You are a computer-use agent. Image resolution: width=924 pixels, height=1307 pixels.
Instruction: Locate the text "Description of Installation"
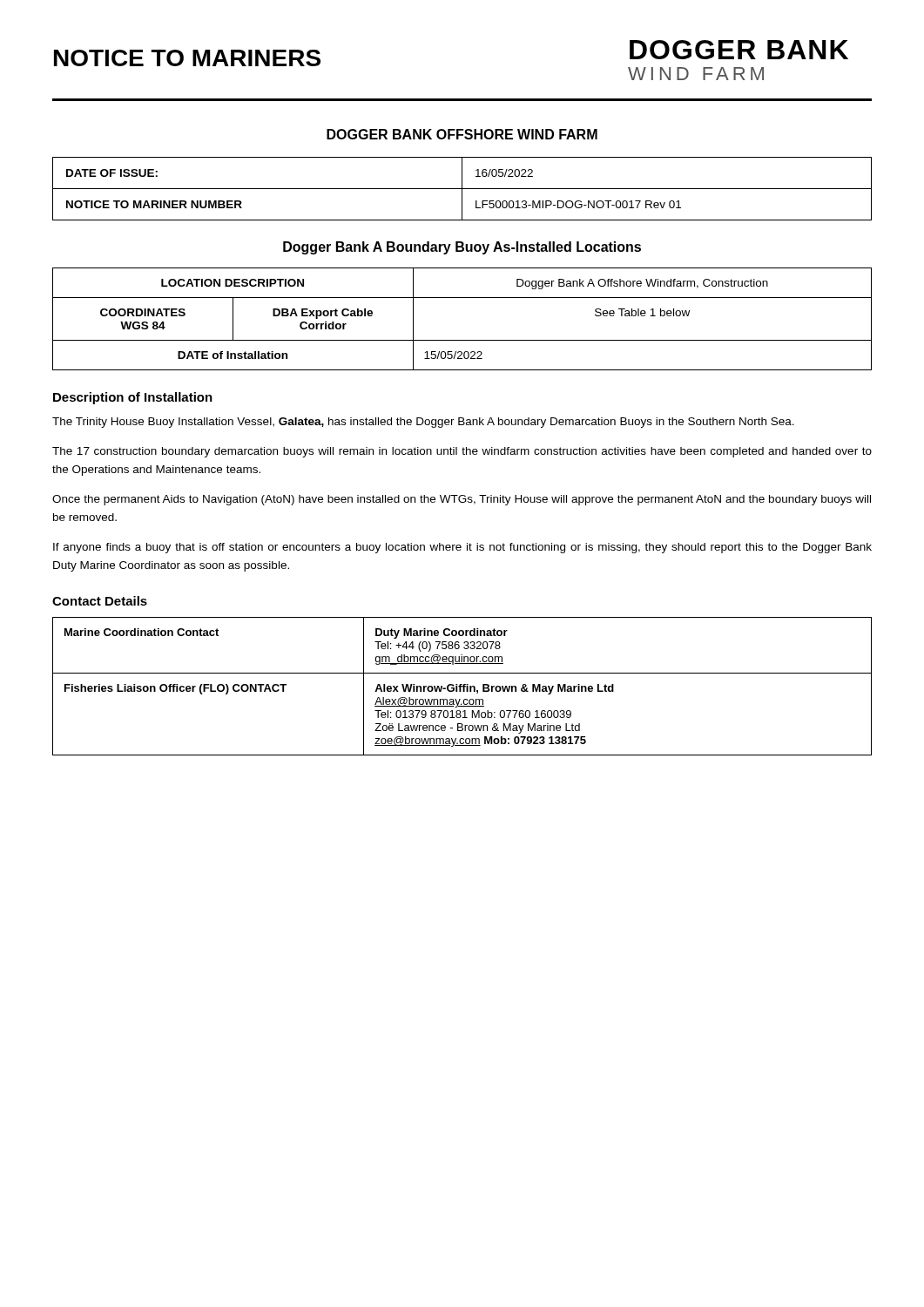click(132, 397)
